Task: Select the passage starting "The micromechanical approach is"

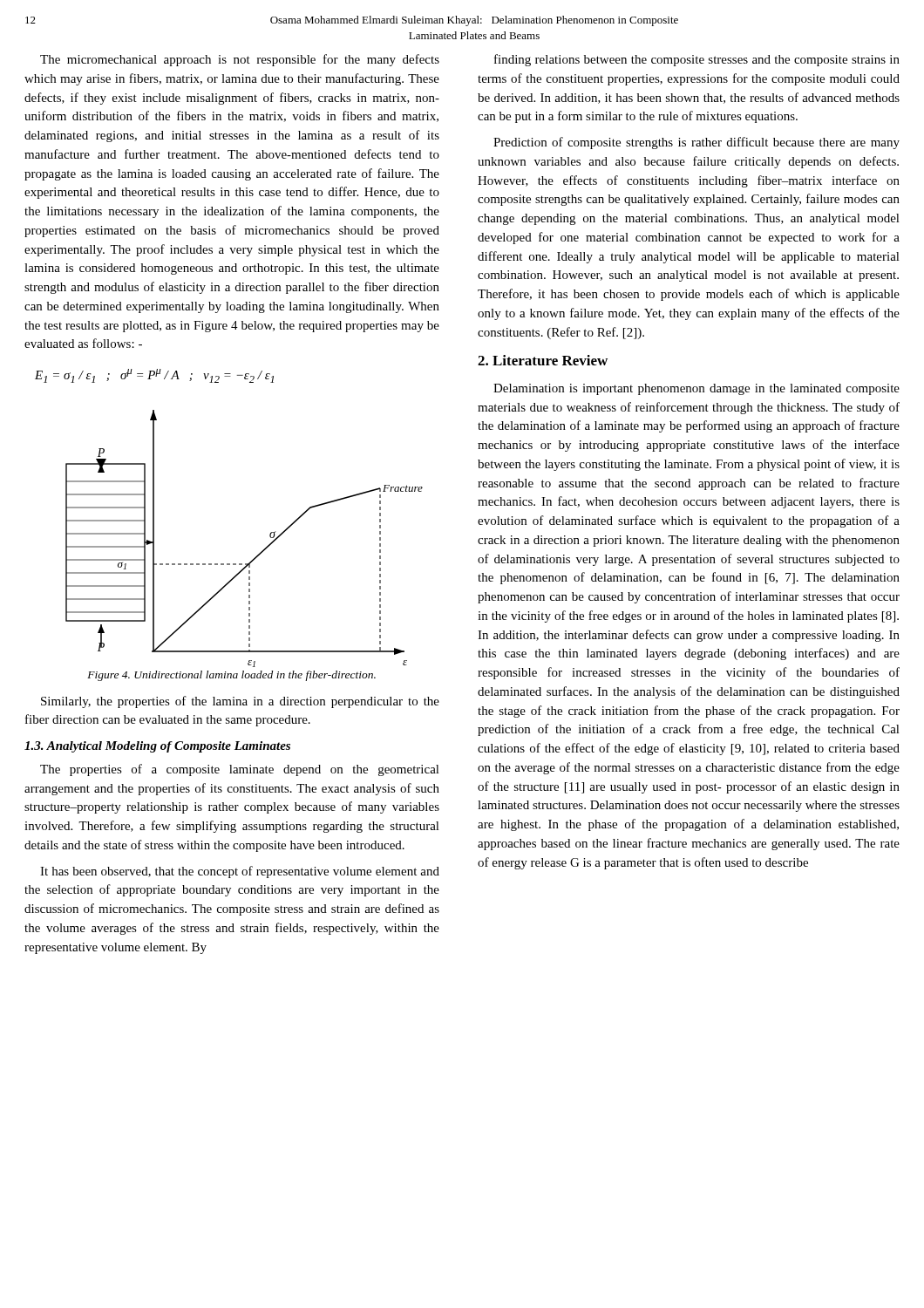Action: [x=232, y=202]
